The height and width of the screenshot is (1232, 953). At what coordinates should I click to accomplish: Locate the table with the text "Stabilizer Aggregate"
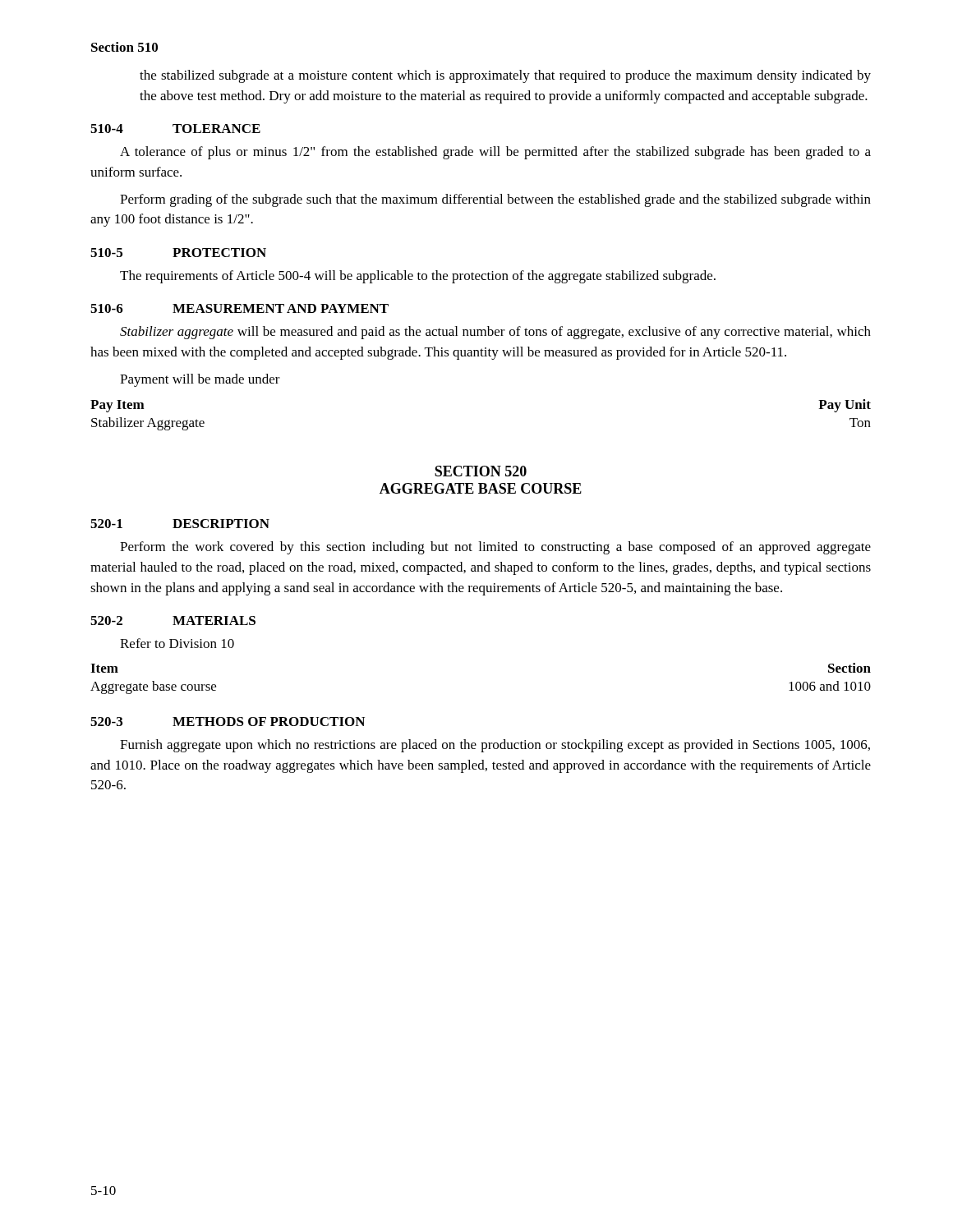click(481, 414)
